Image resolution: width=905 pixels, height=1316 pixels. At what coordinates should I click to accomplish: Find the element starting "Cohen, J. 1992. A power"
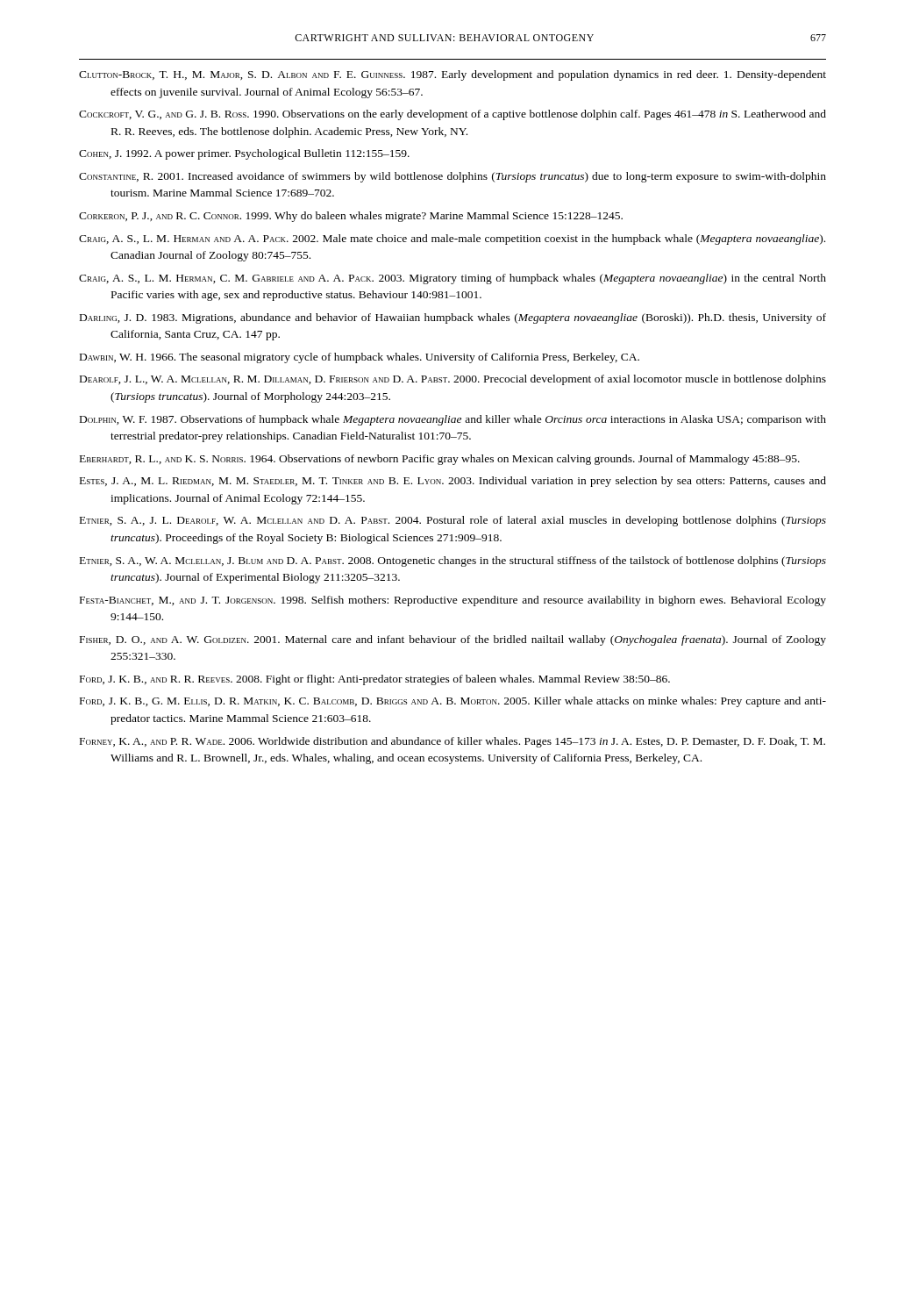[244, 153]
